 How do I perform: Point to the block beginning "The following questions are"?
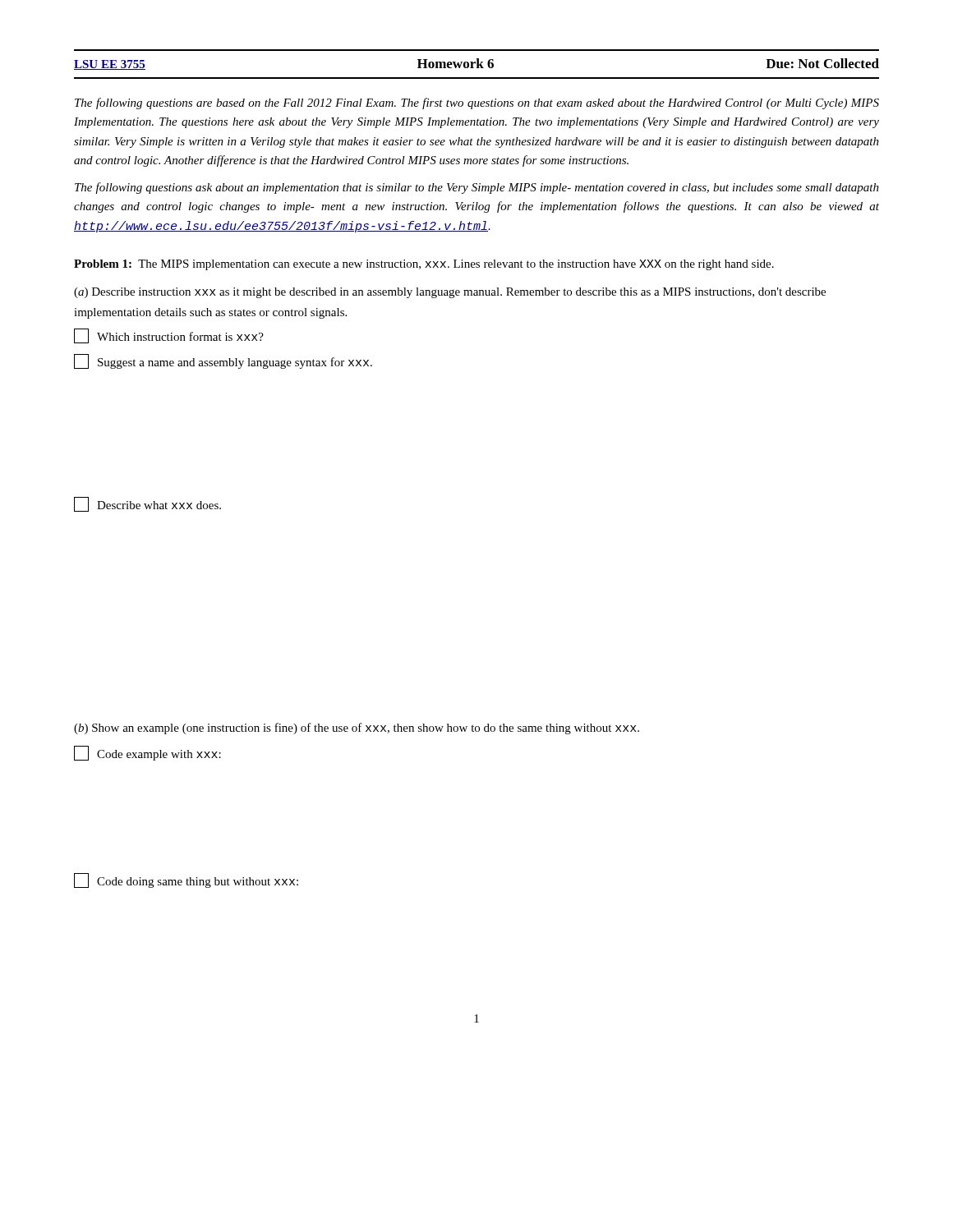[476, 131]
